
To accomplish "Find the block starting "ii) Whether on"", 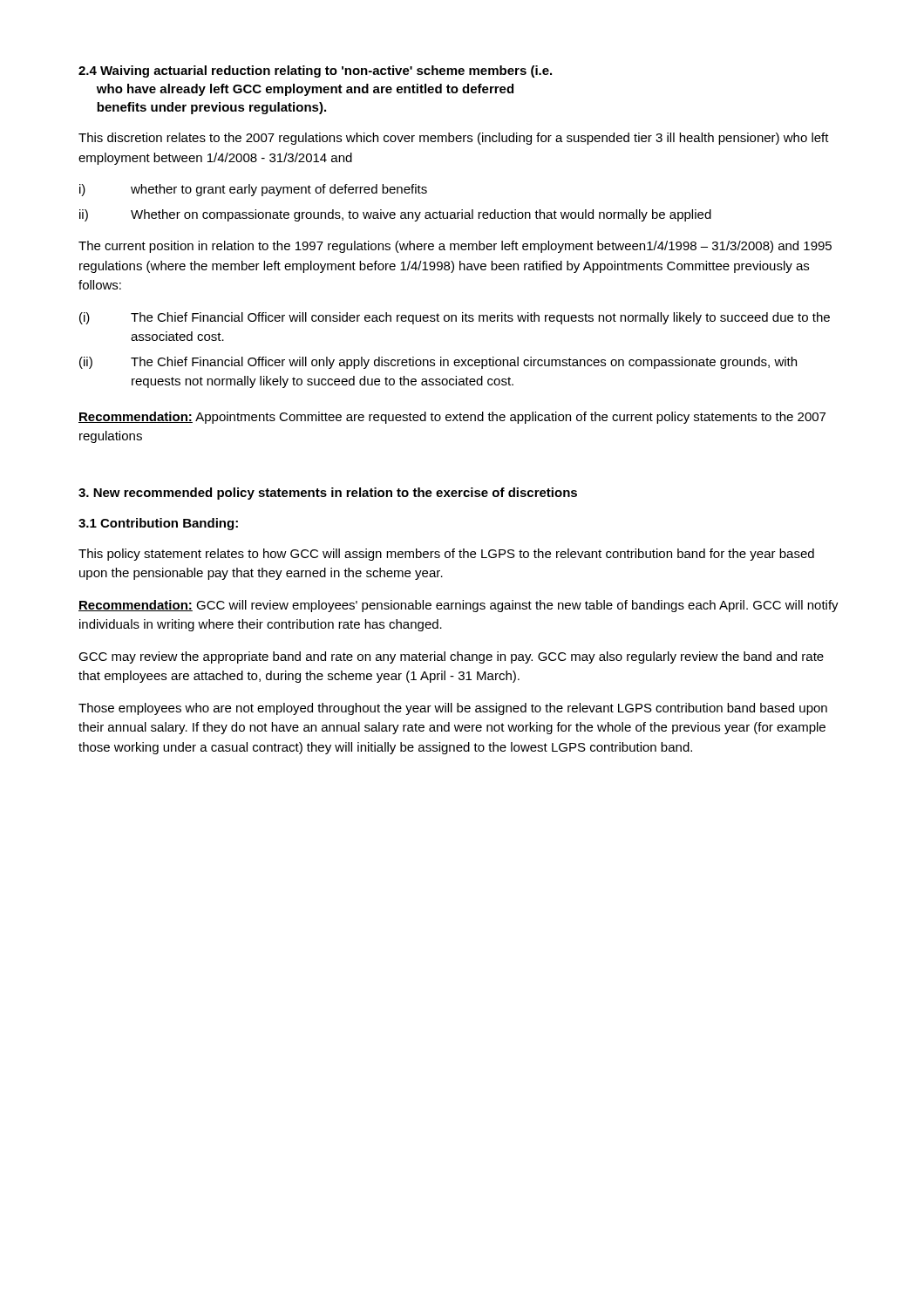I will (462, 214).
